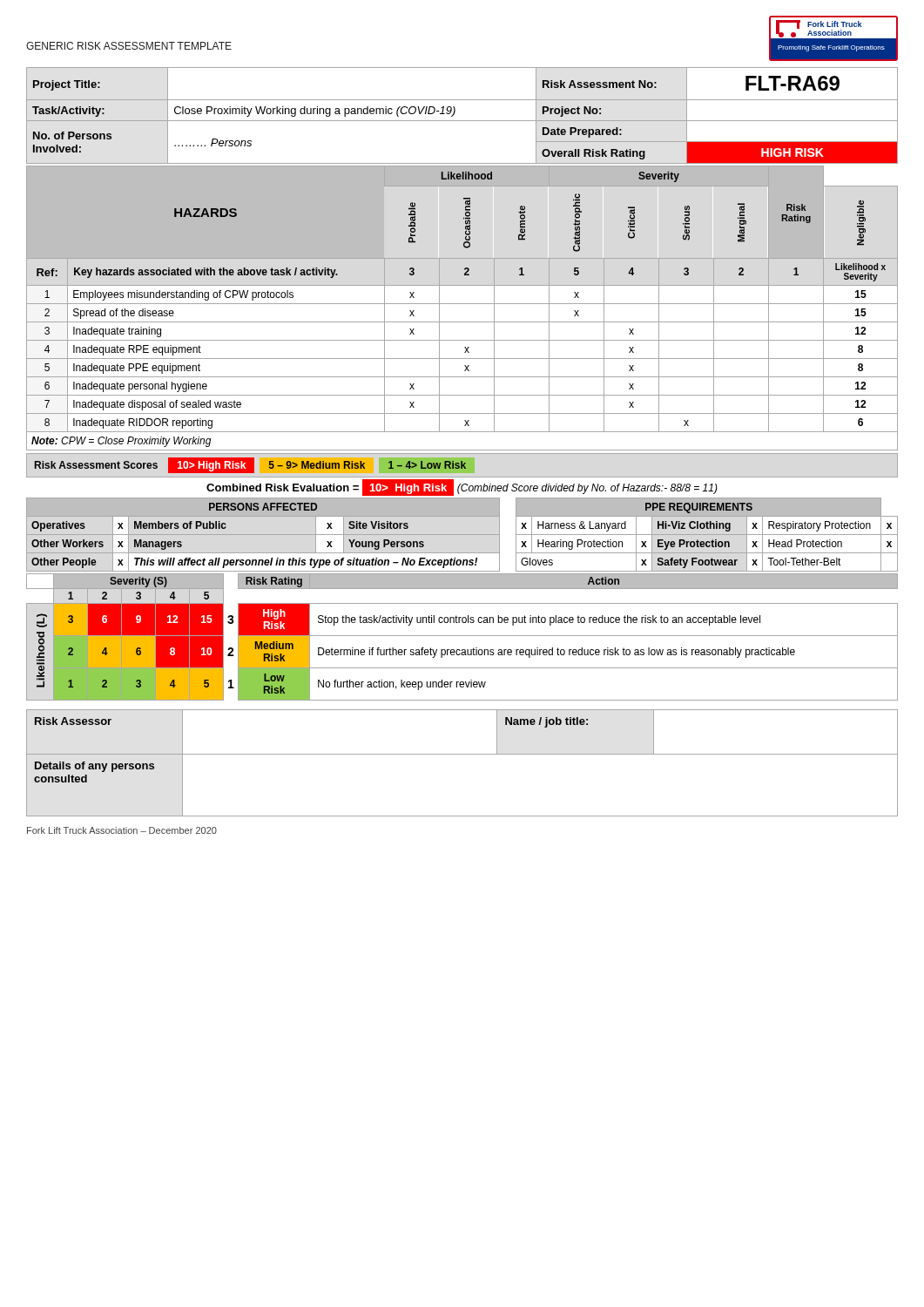
Task: Click on the table containing "Overall Risk Rating"
Action: [462, 115]
